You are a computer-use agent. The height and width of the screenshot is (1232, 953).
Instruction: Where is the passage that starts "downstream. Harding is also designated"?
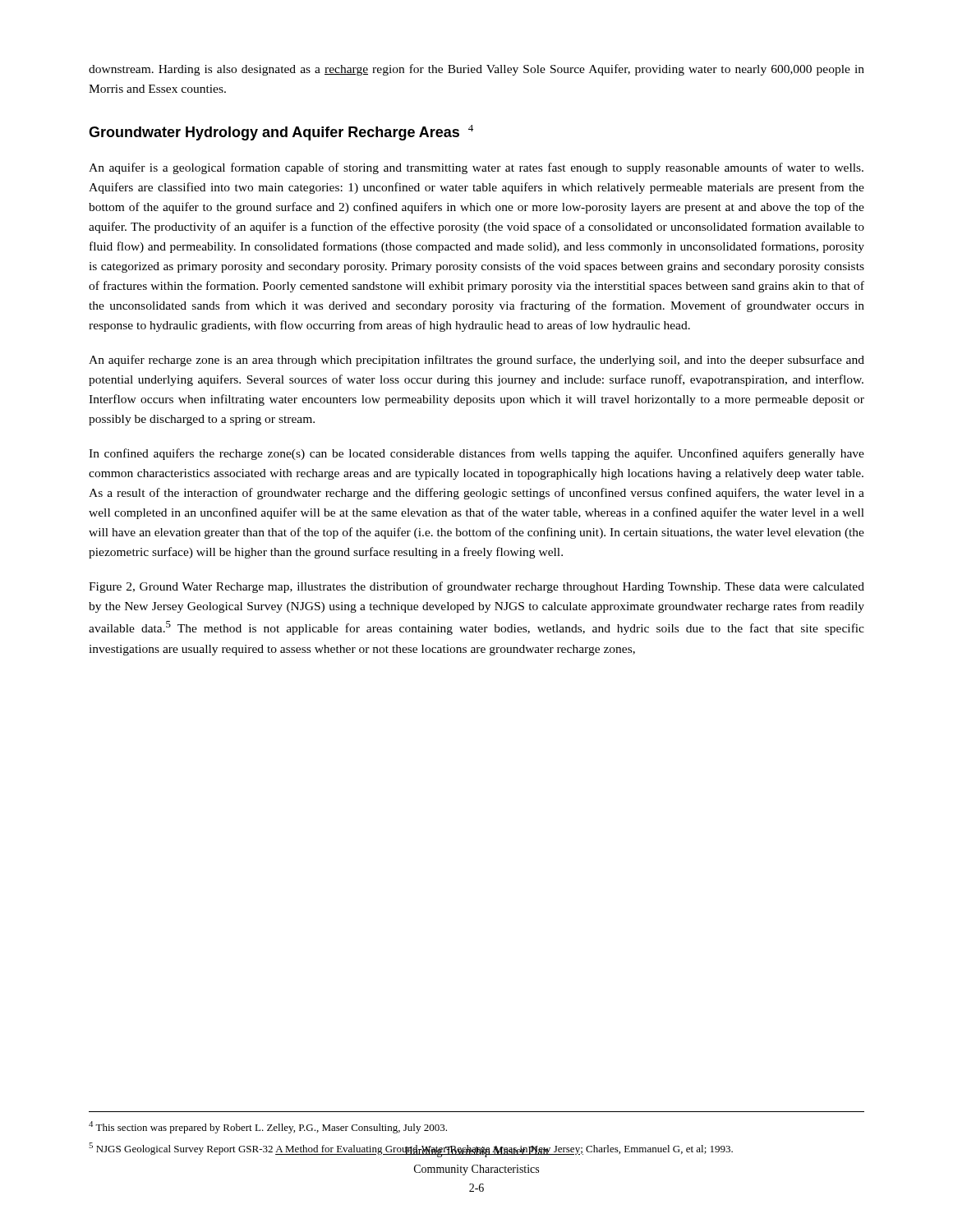[476, 78]
